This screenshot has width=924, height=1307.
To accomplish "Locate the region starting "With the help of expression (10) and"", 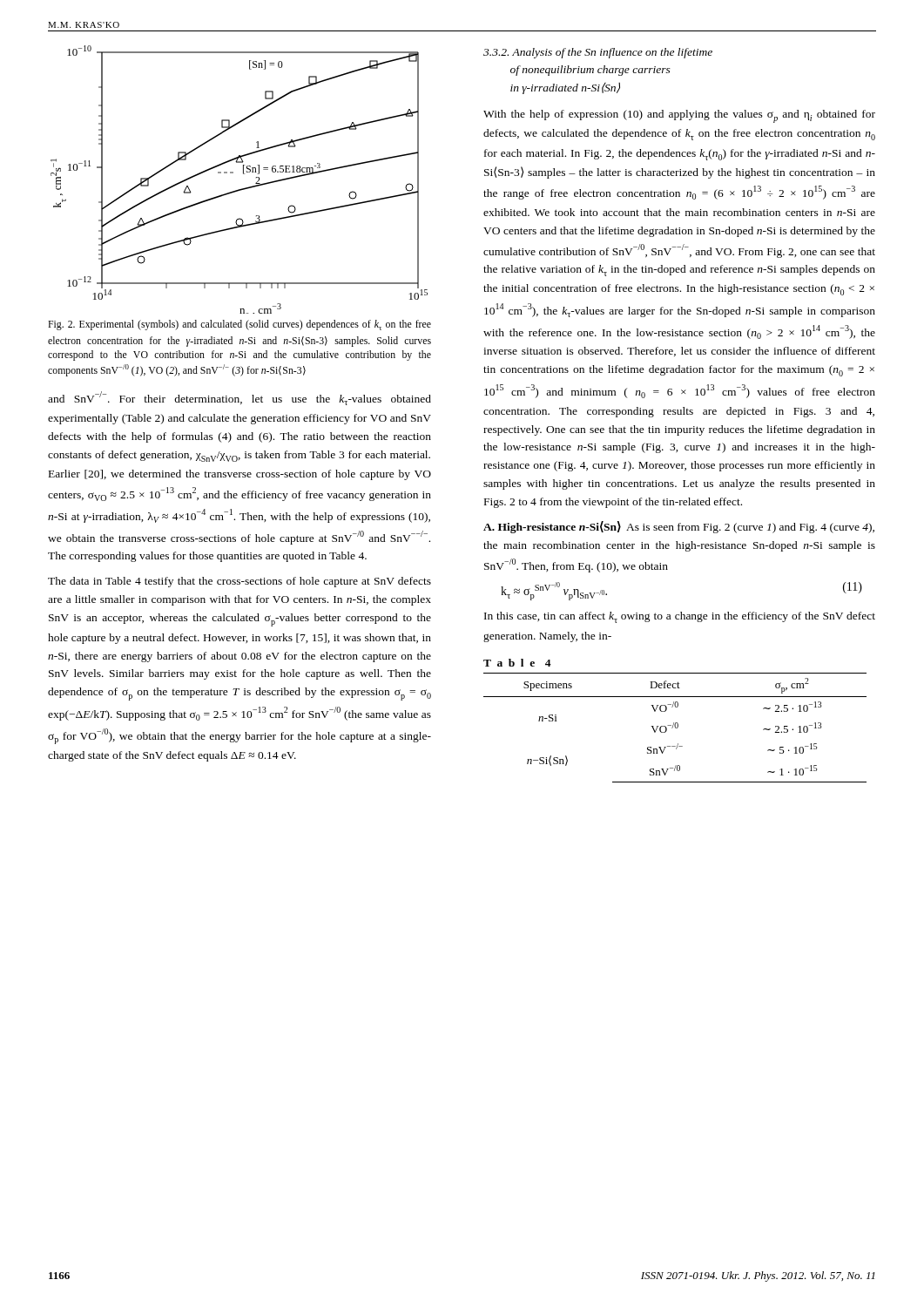I will (679, 308).
